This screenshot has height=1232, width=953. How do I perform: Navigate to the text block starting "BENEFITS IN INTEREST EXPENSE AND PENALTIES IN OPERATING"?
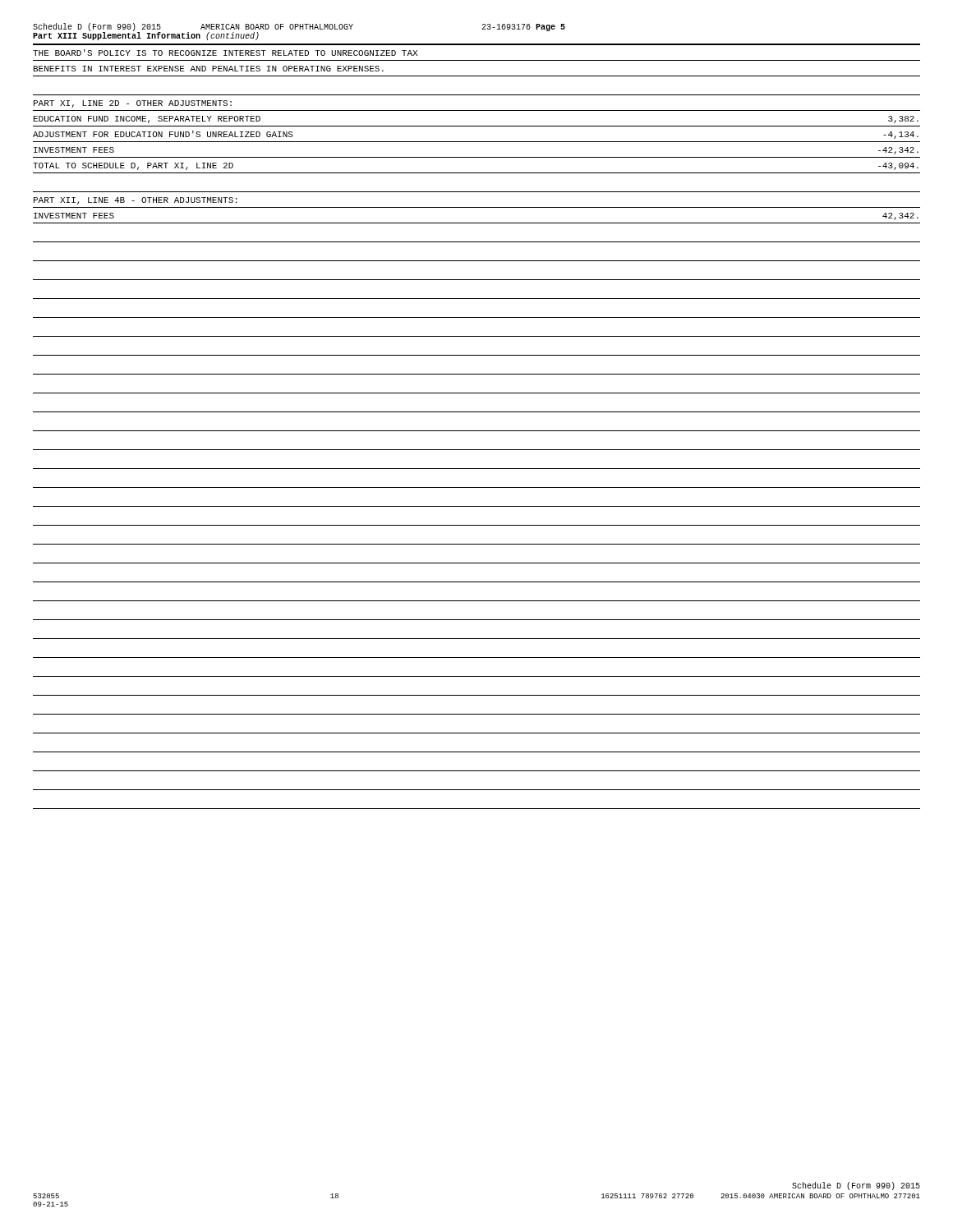(x=209, y=69)
